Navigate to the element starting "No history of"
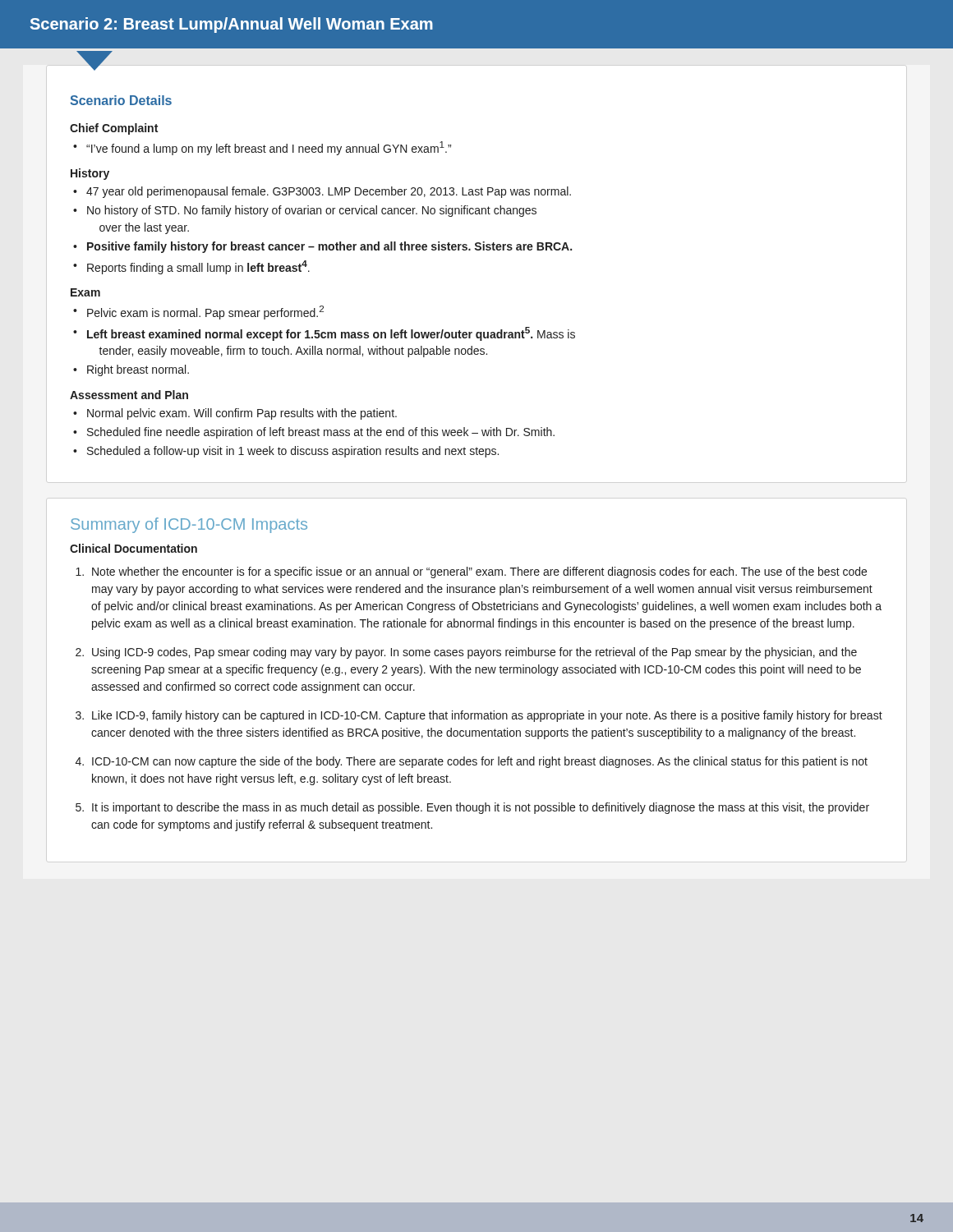 pos(312,219)
